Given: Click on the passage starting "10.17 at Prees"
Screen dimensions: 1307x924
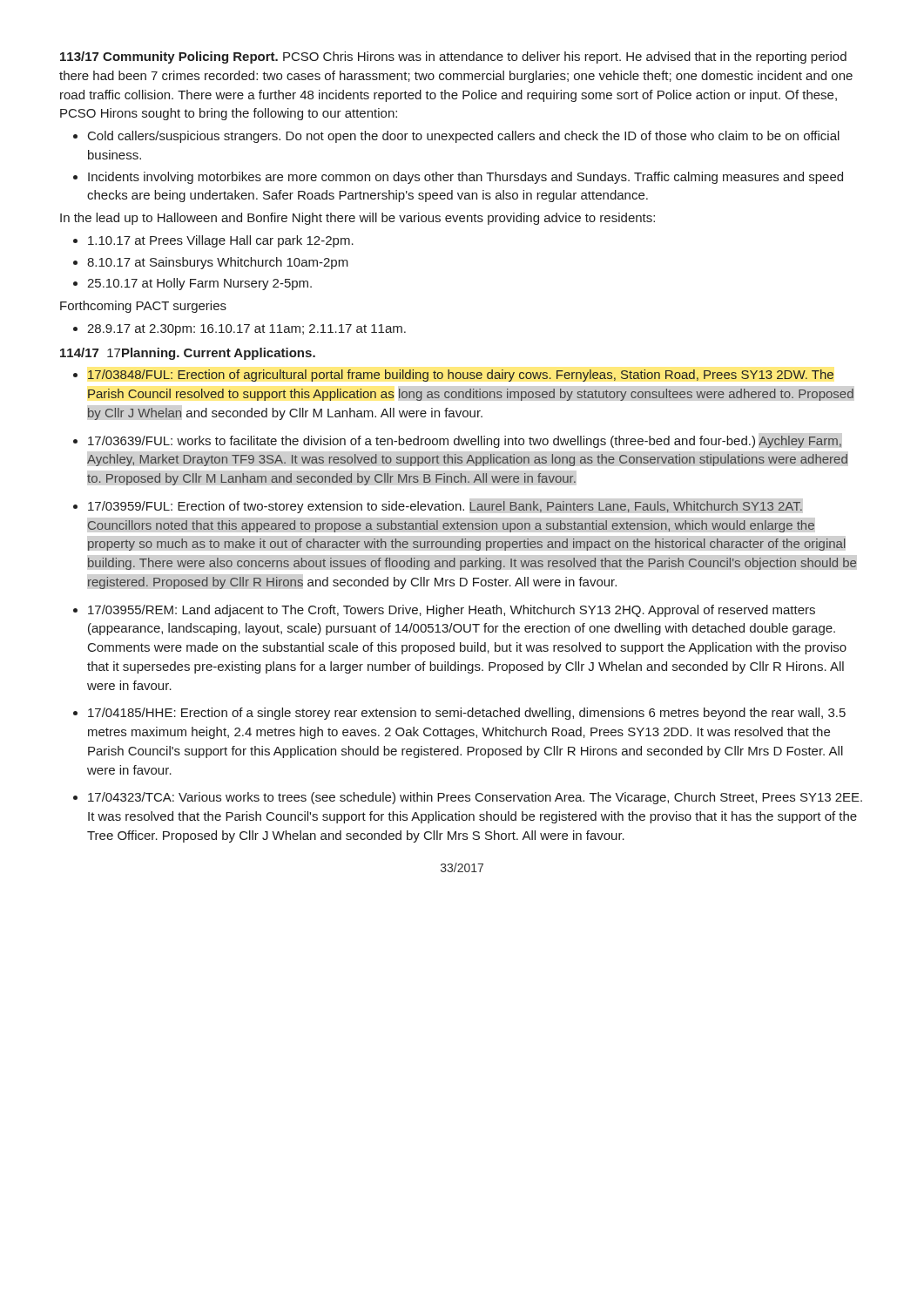Looking at the screenshot, I should [221, 240].
